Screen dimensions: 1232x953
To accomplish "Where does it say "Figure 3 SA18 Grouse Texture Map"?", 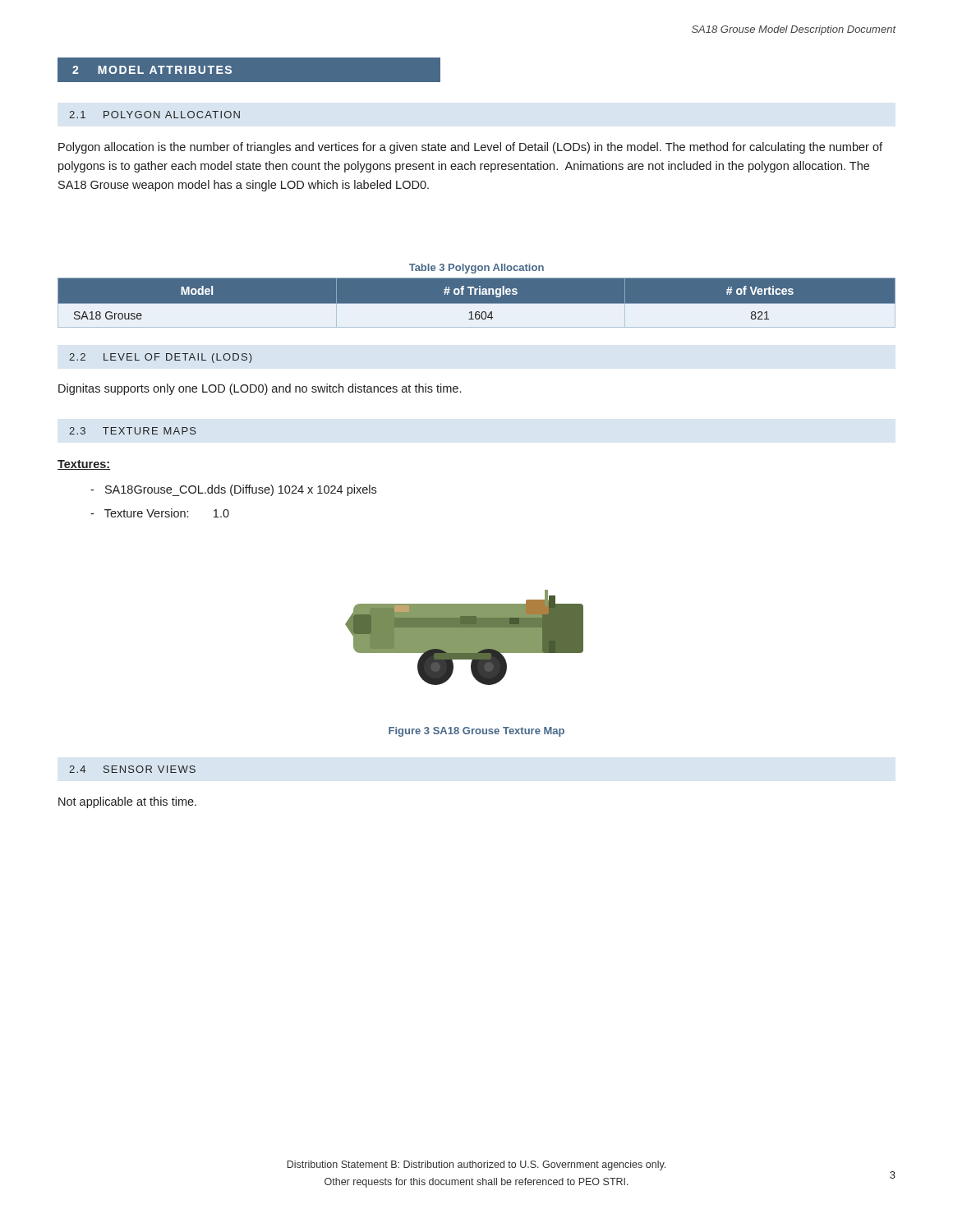I will (x=476, y=731).
